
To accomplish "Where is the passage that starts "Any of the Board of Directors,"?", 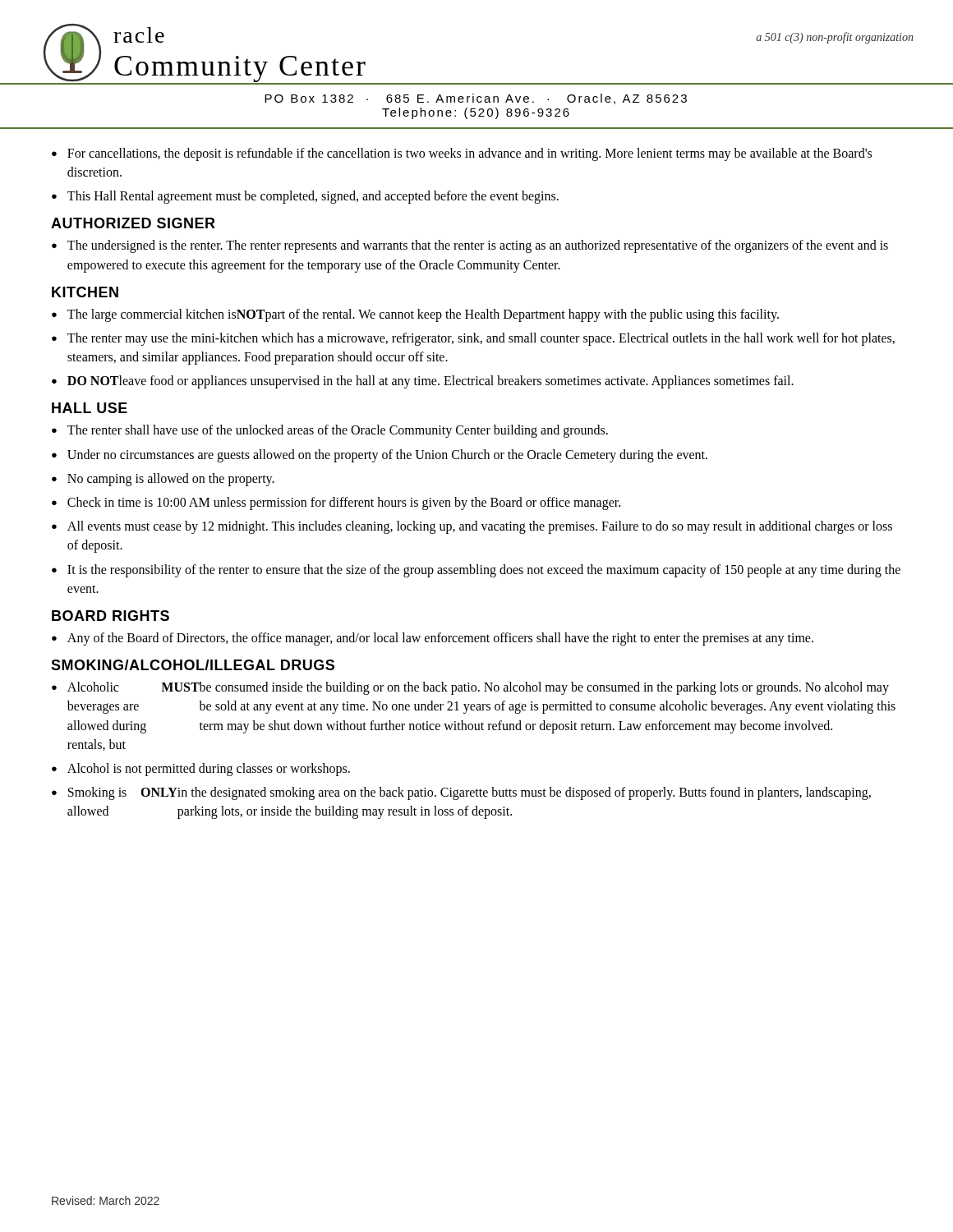I will [x=441, y=638].
